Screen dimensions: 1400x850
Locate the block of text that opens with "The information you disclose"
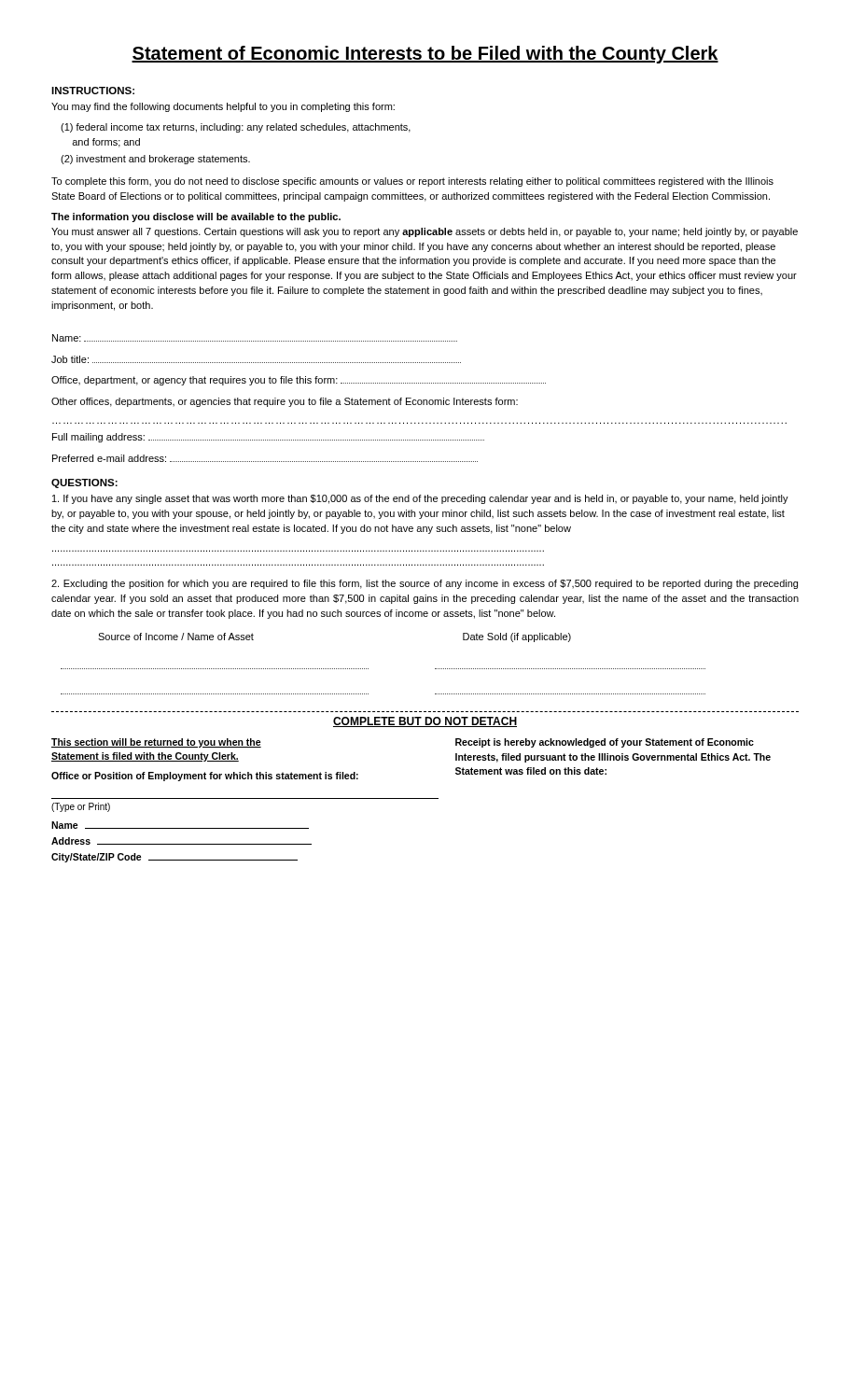[425, 261]
